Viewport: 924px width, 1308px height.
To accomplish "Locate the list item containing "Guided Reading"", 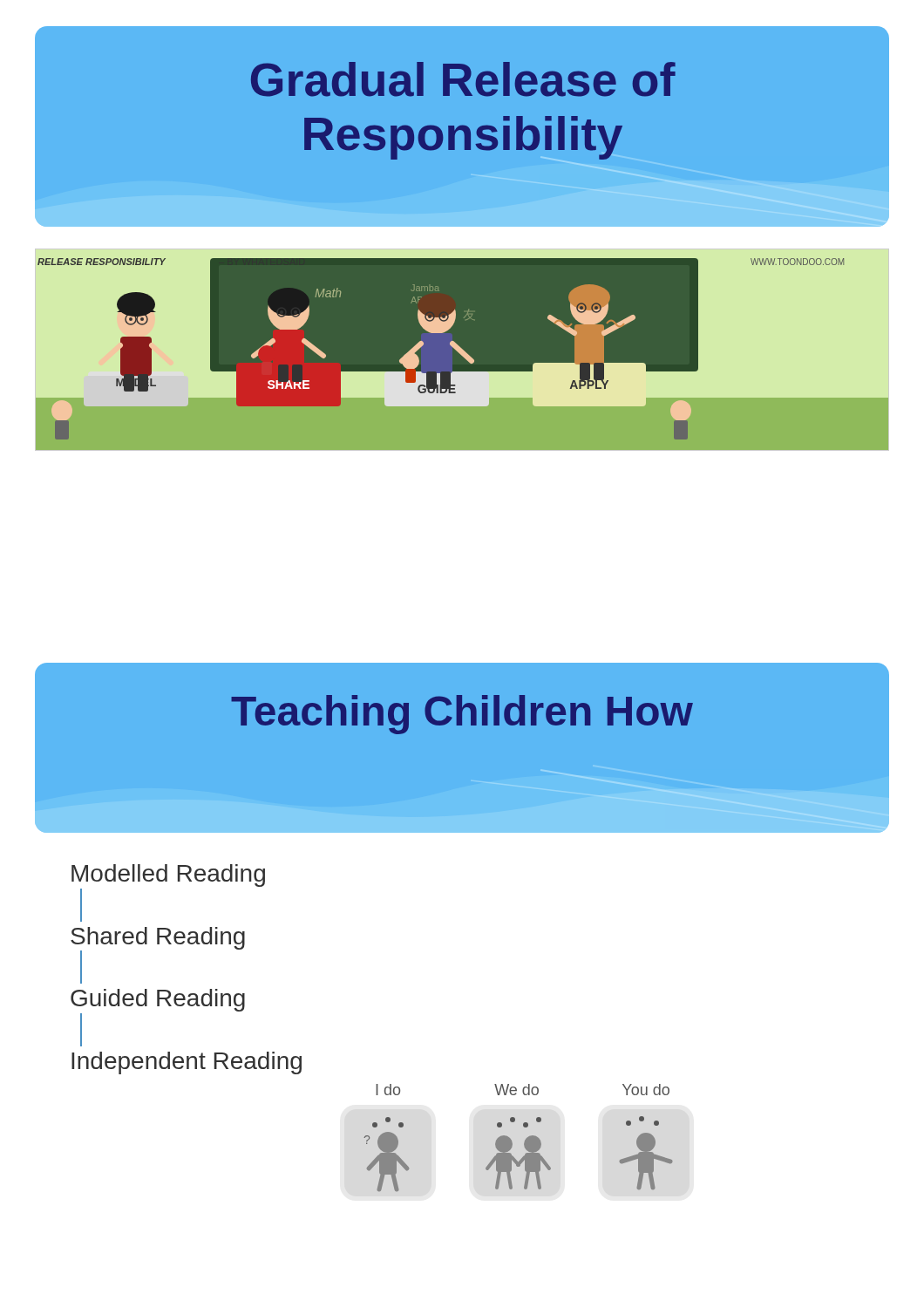I will point(158,998).
